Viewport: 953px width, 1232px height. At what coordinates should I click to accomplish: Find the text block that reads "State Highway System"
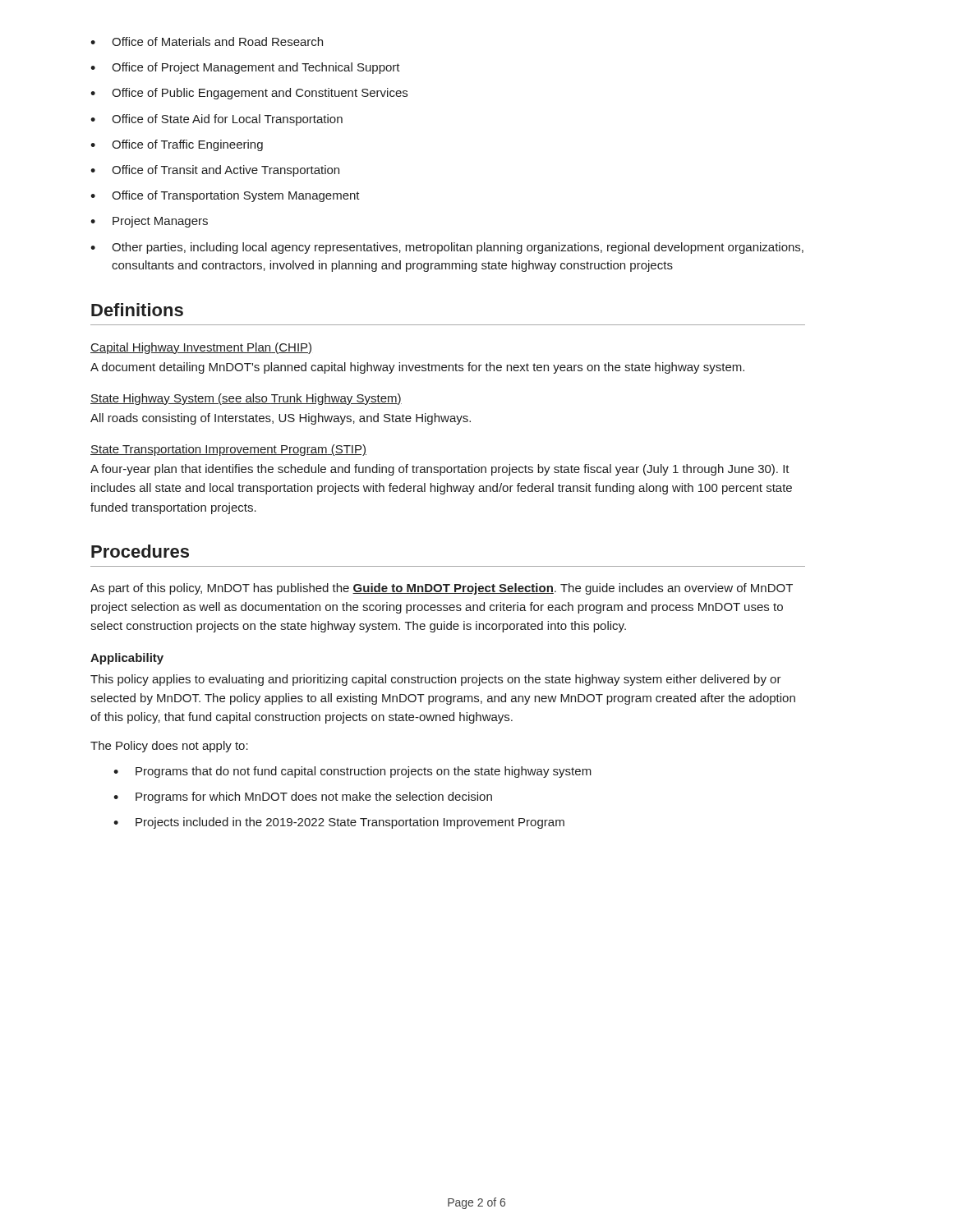click(246, 398)
